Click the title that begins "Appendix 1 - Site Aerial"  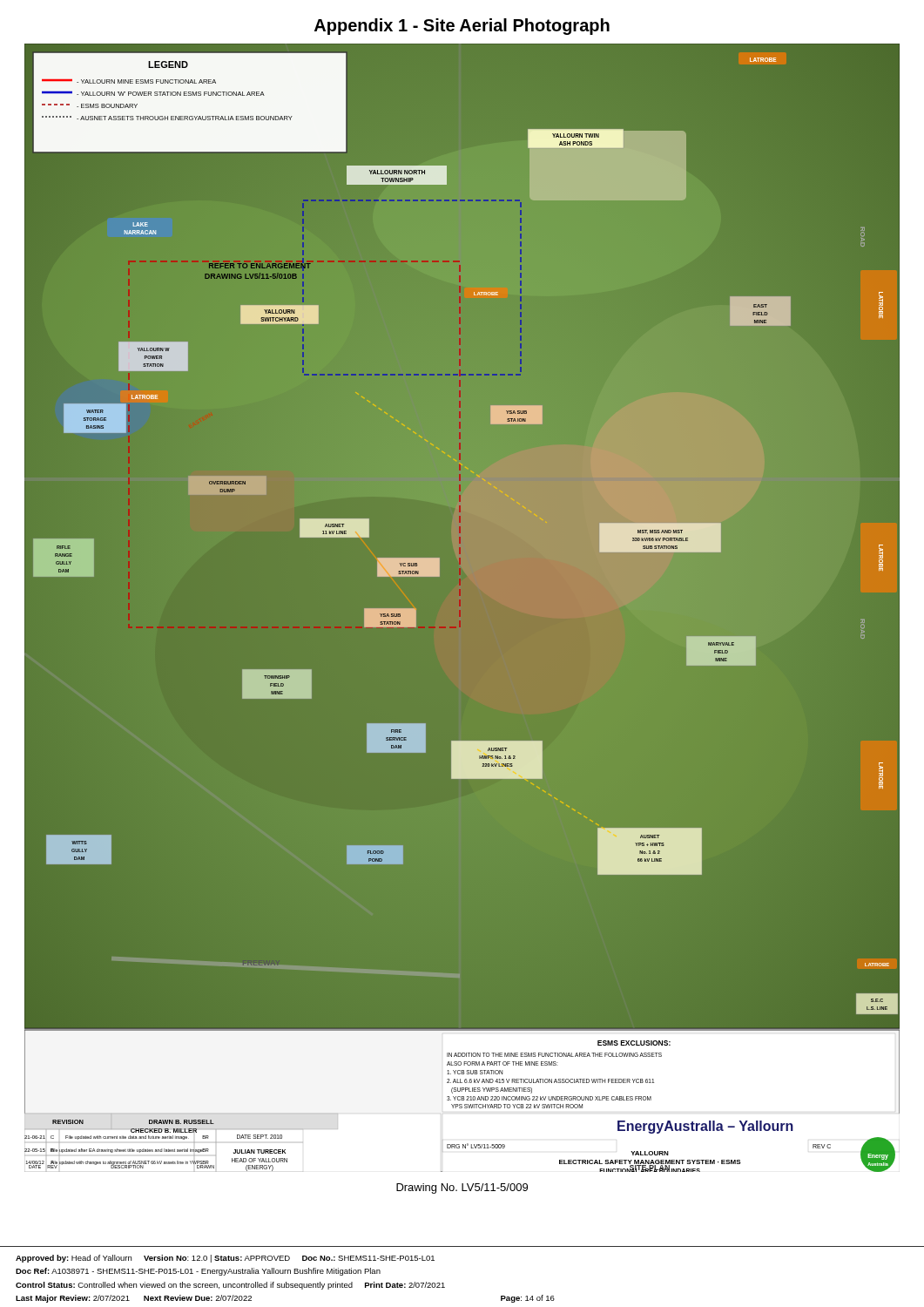point(462,25)
